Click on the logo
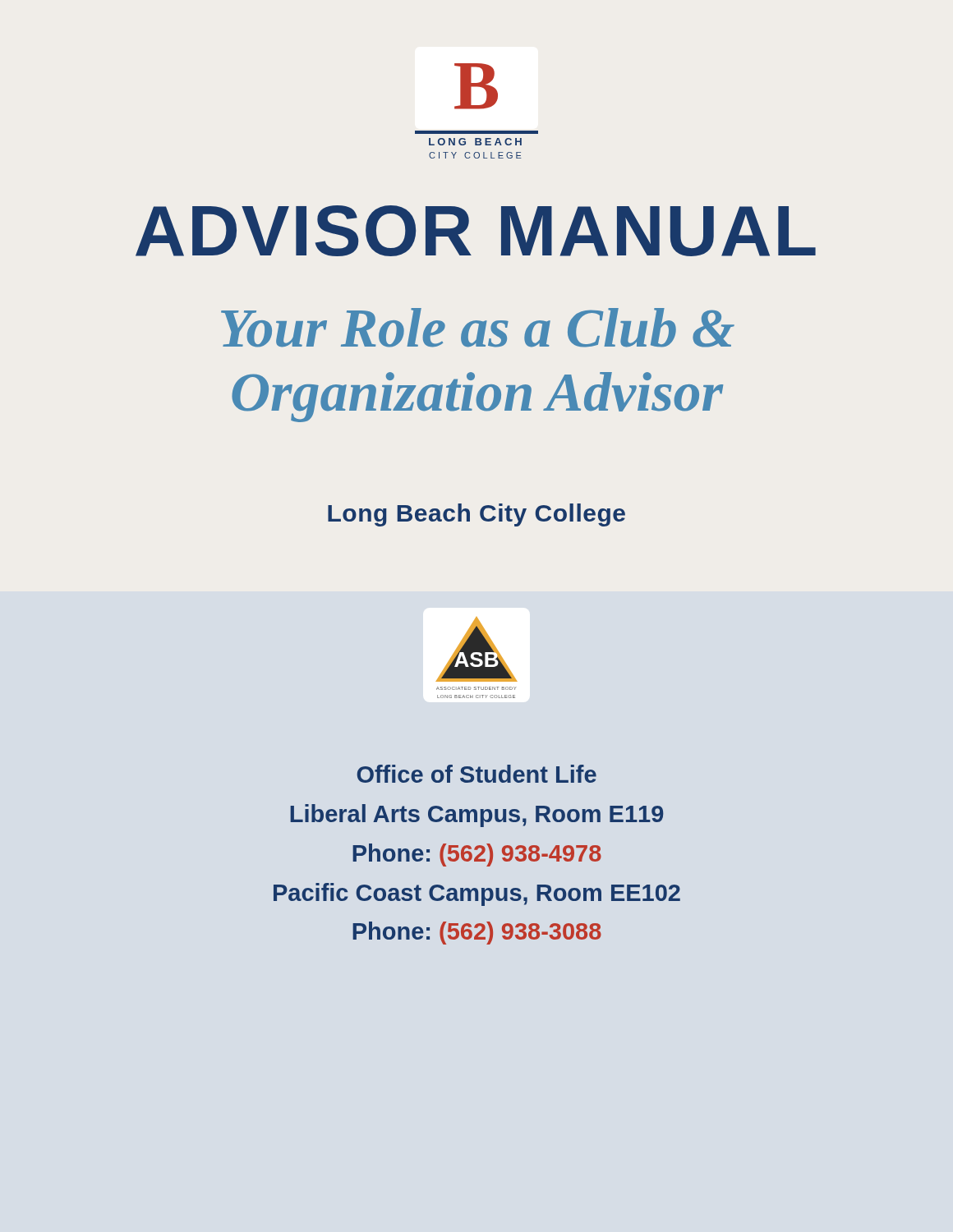The image size is (953, 1232). point(476,657)
